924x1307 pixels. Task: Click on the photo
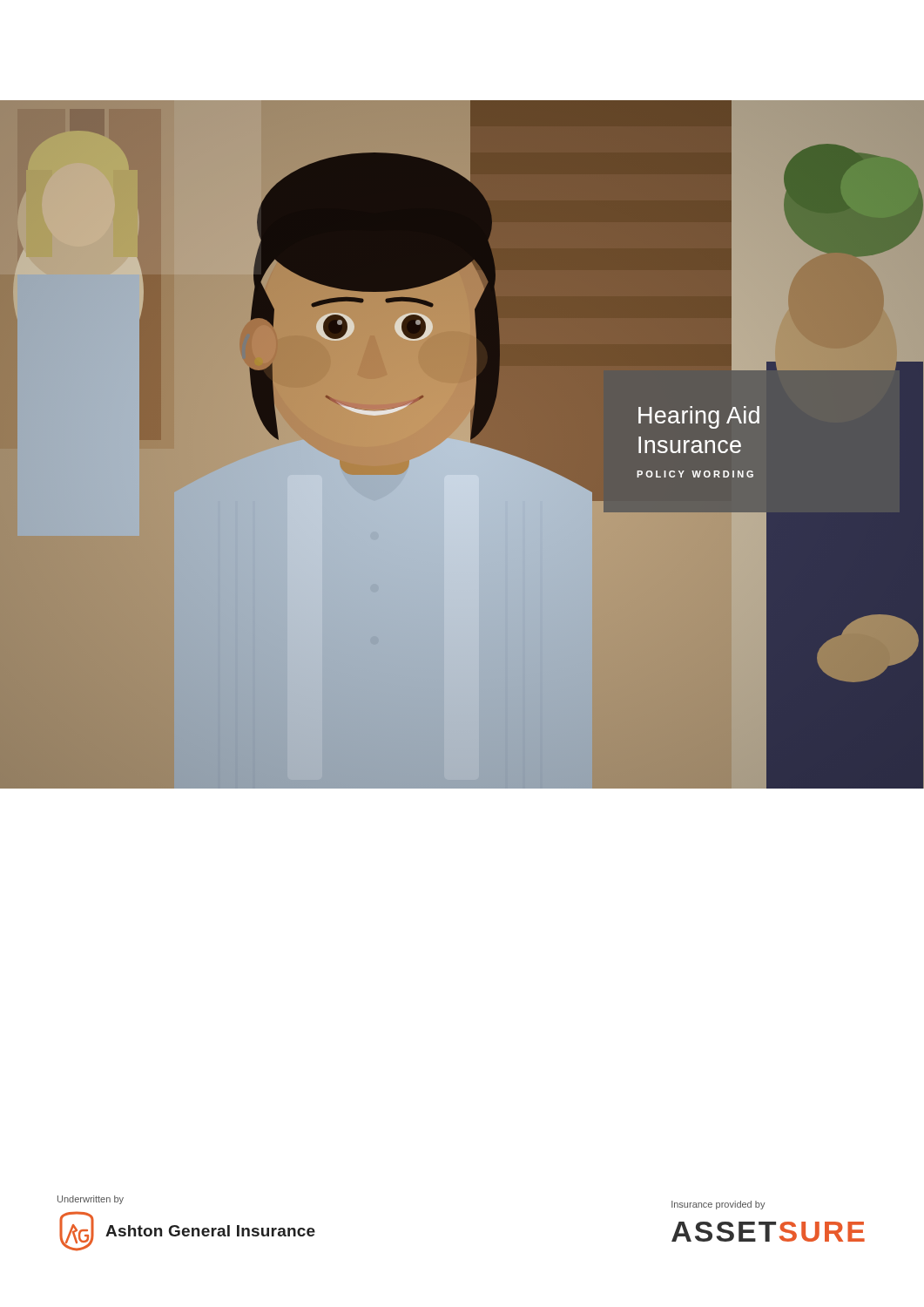pos(462,444)
